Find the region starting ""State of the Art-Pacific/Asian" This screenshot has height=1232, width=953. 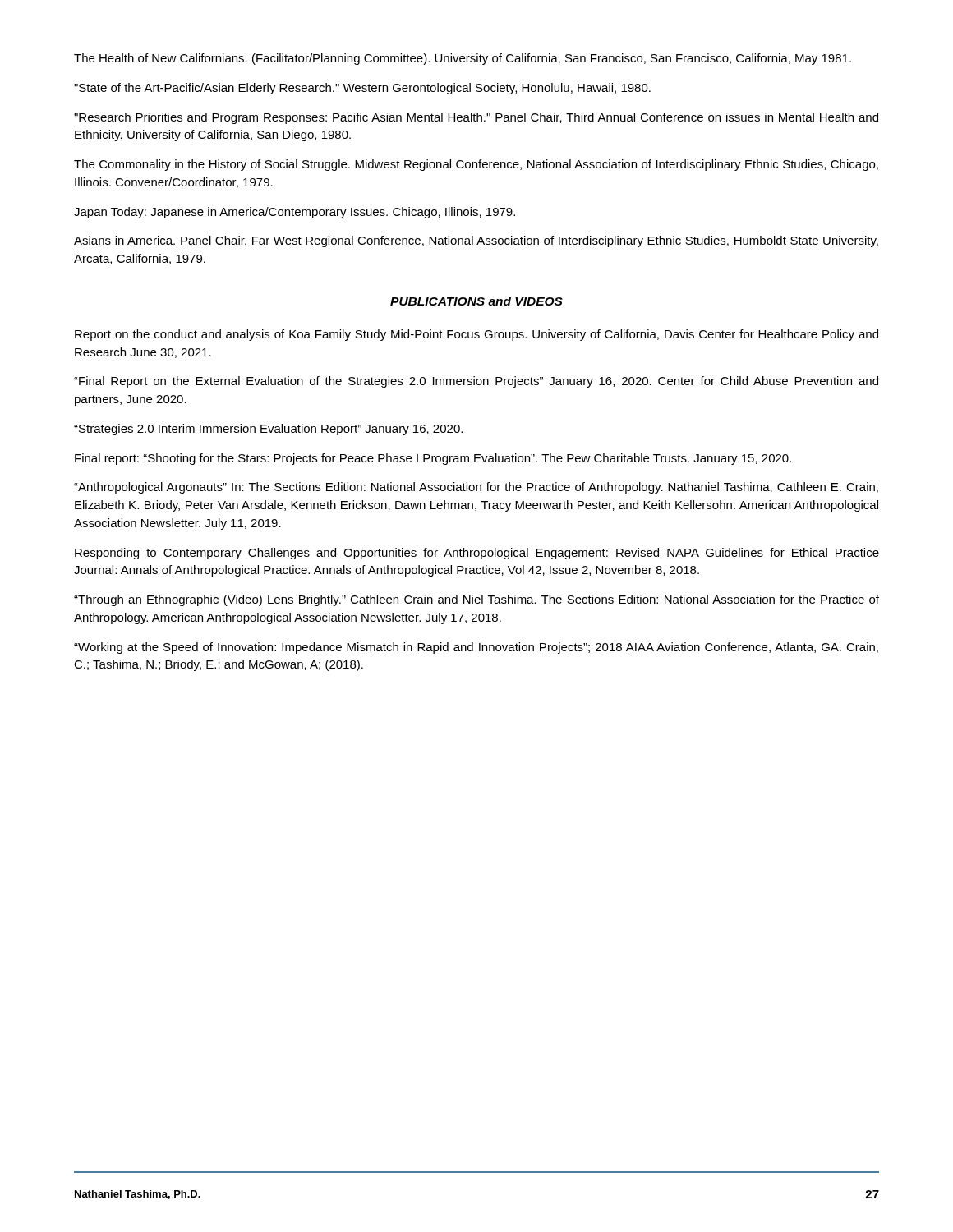pos(363,87)
